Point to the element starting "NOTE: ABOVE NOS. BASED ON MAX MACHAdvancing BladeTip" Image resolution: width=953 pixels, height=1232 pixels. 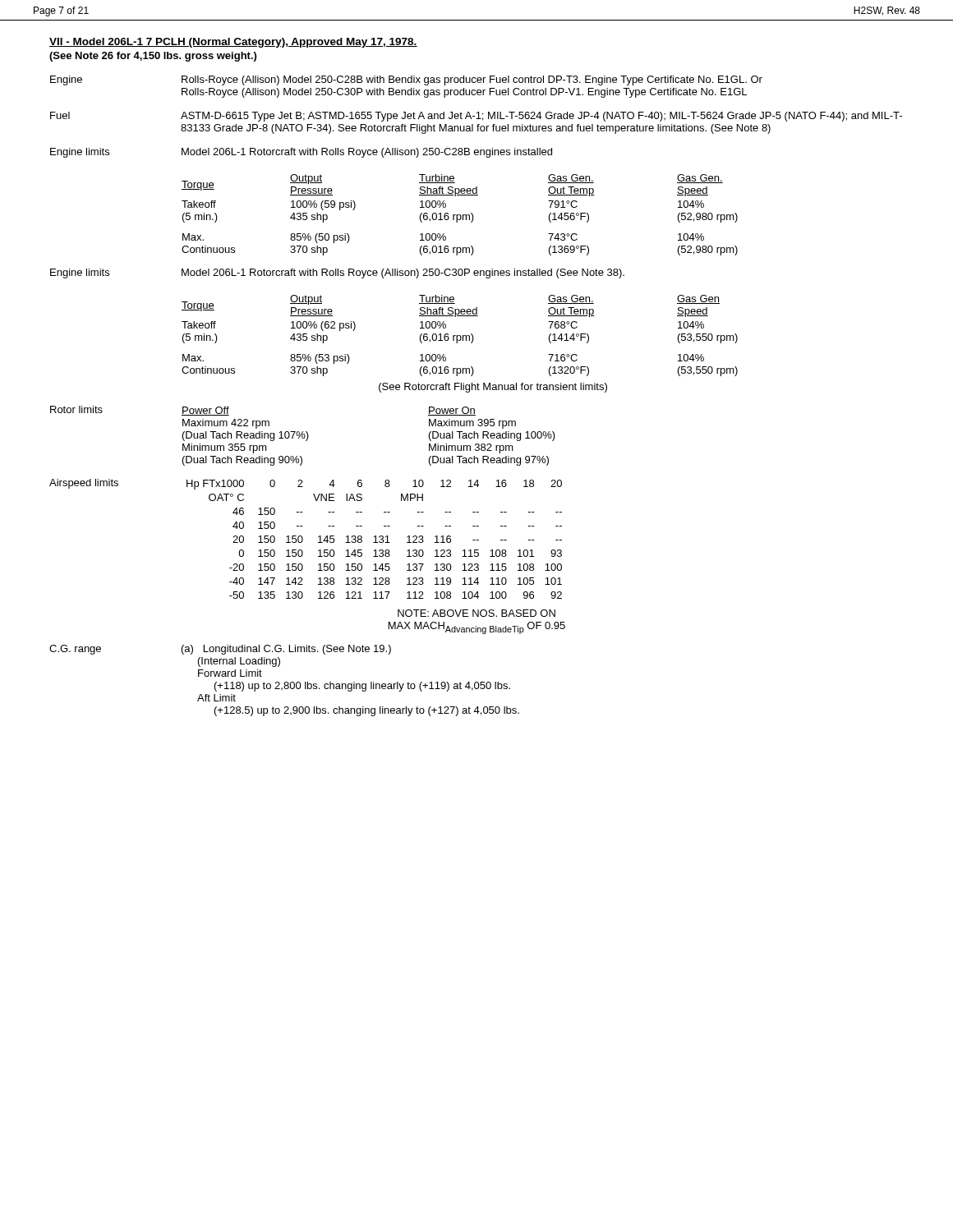[x=476, y=620]
